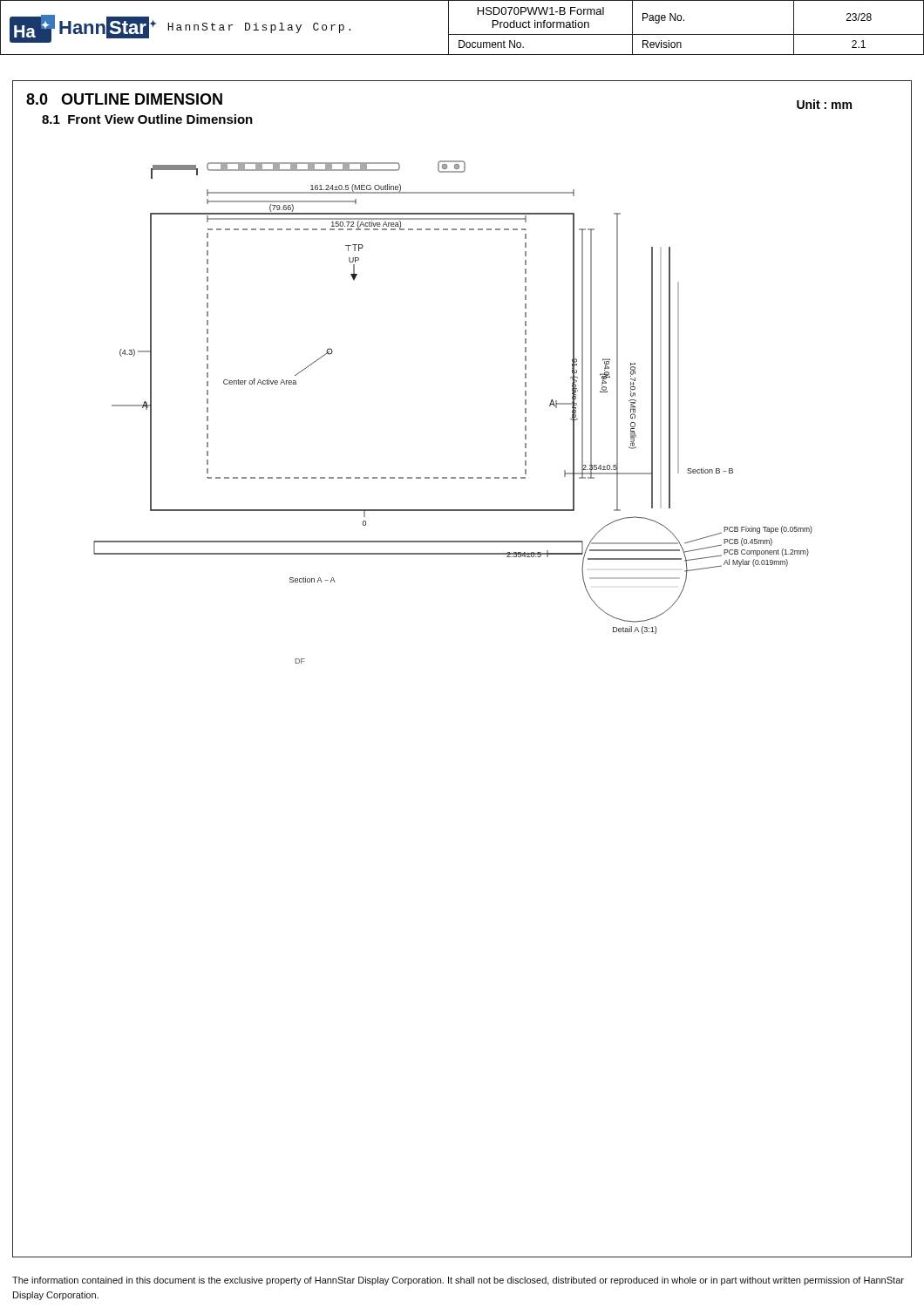Find the region starting "8.0 OUTLINE DIMENSION"
The height and width of the screenshot is (1308, 924).
pos(125,99)
